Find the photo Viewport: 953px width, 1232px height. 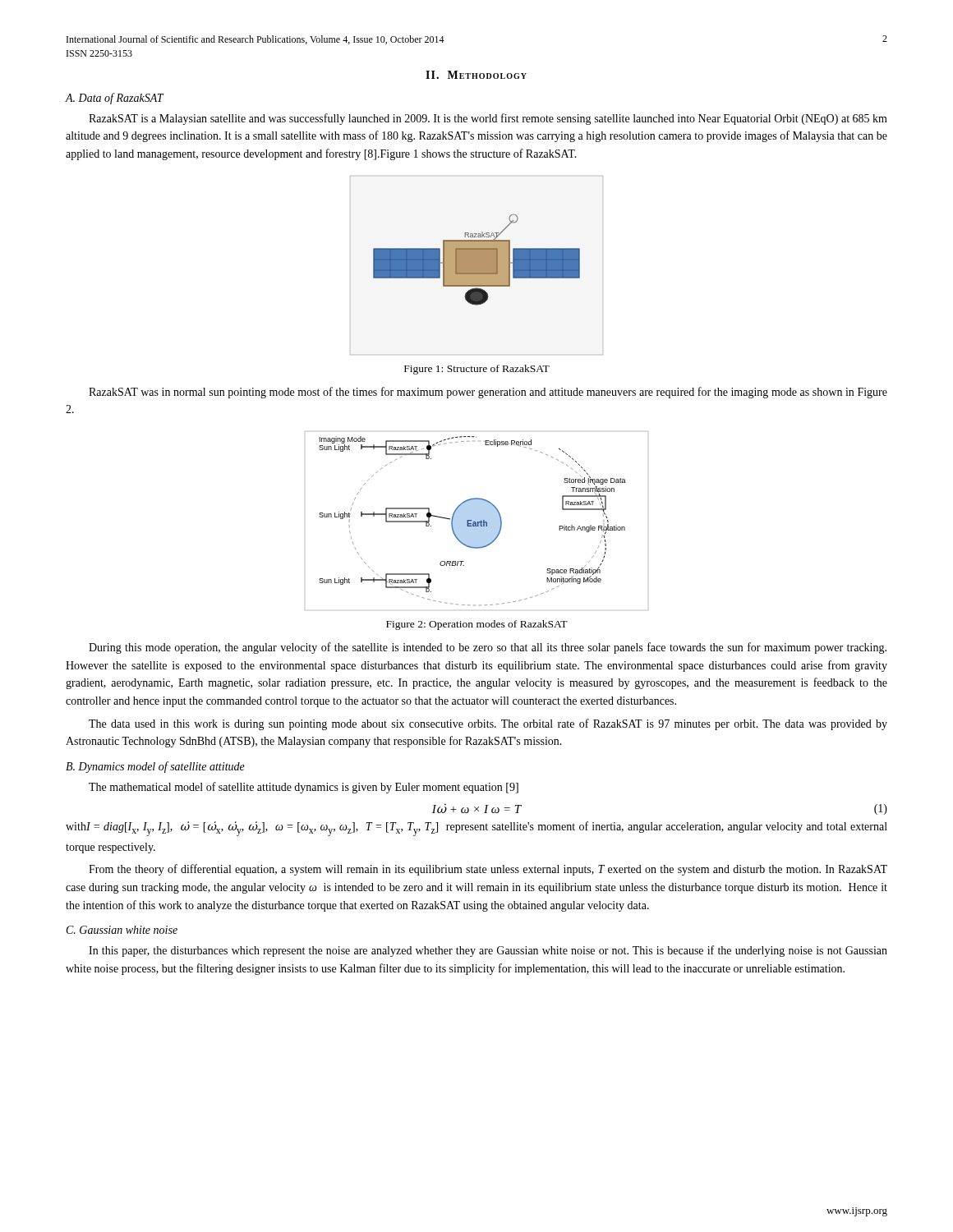pos(476,267)
